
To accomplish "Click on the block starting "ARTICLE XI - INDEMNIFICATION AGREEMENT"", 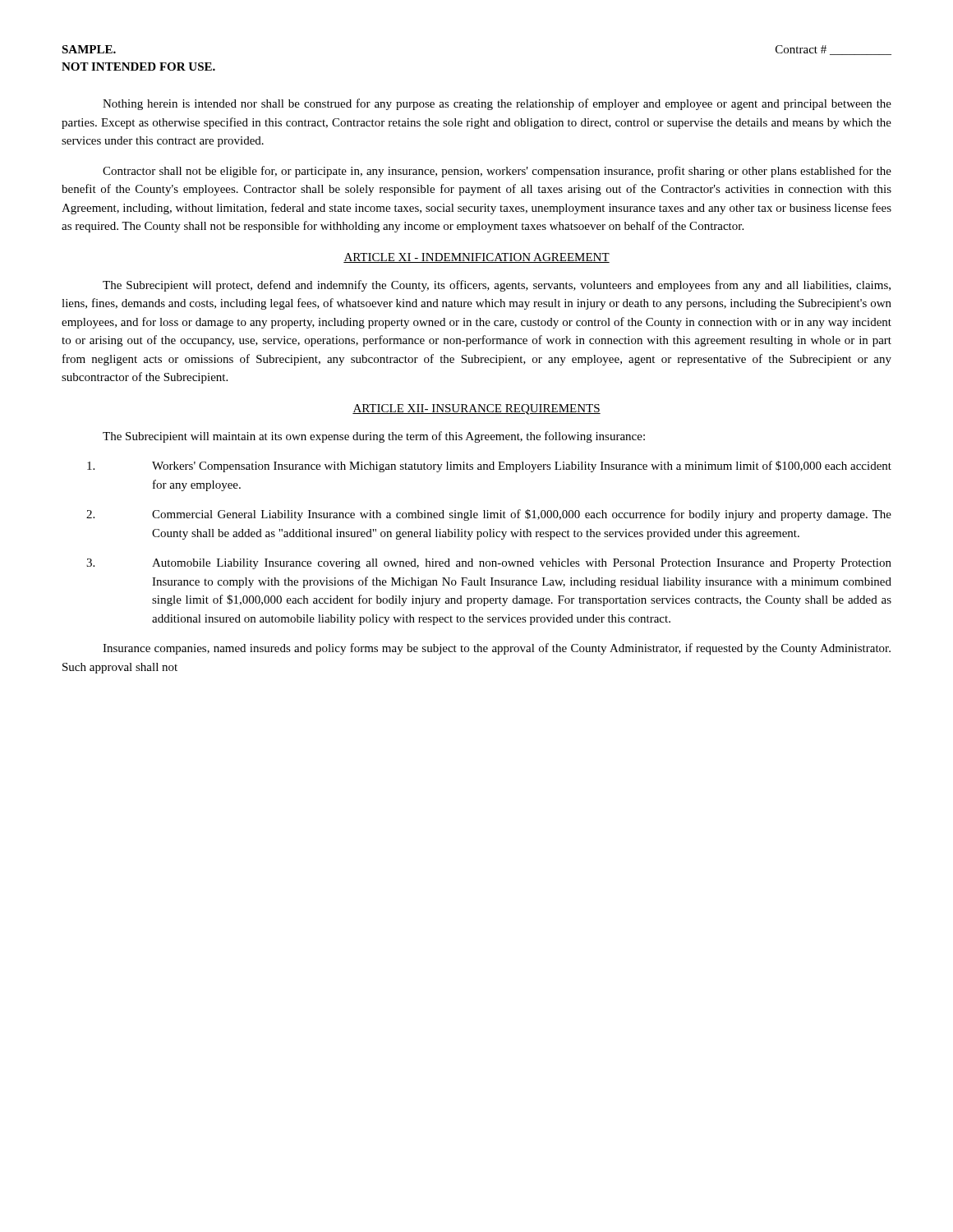I will tap(476, 257).
